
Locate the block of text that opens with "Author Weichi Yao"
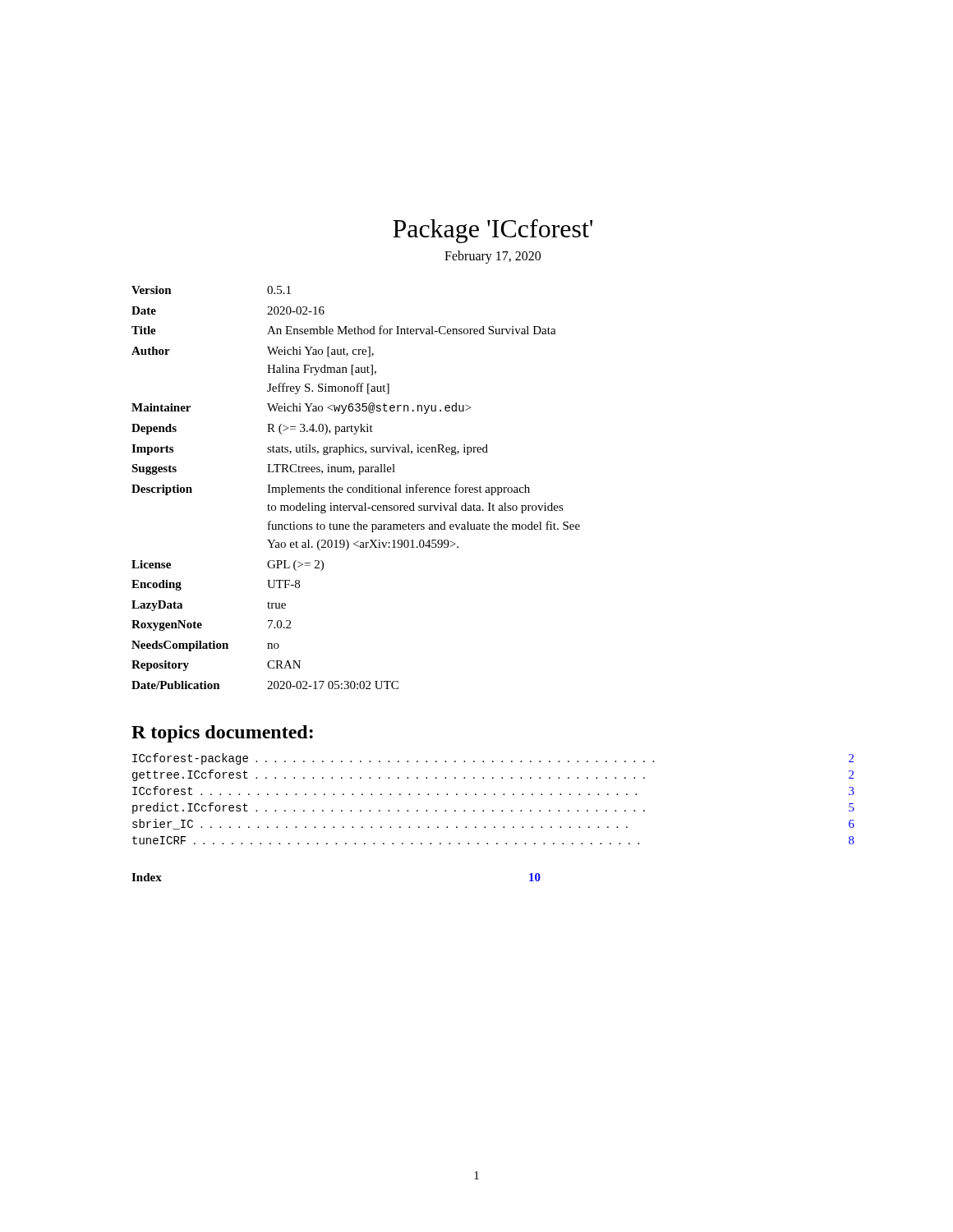(x=150, y=352)
